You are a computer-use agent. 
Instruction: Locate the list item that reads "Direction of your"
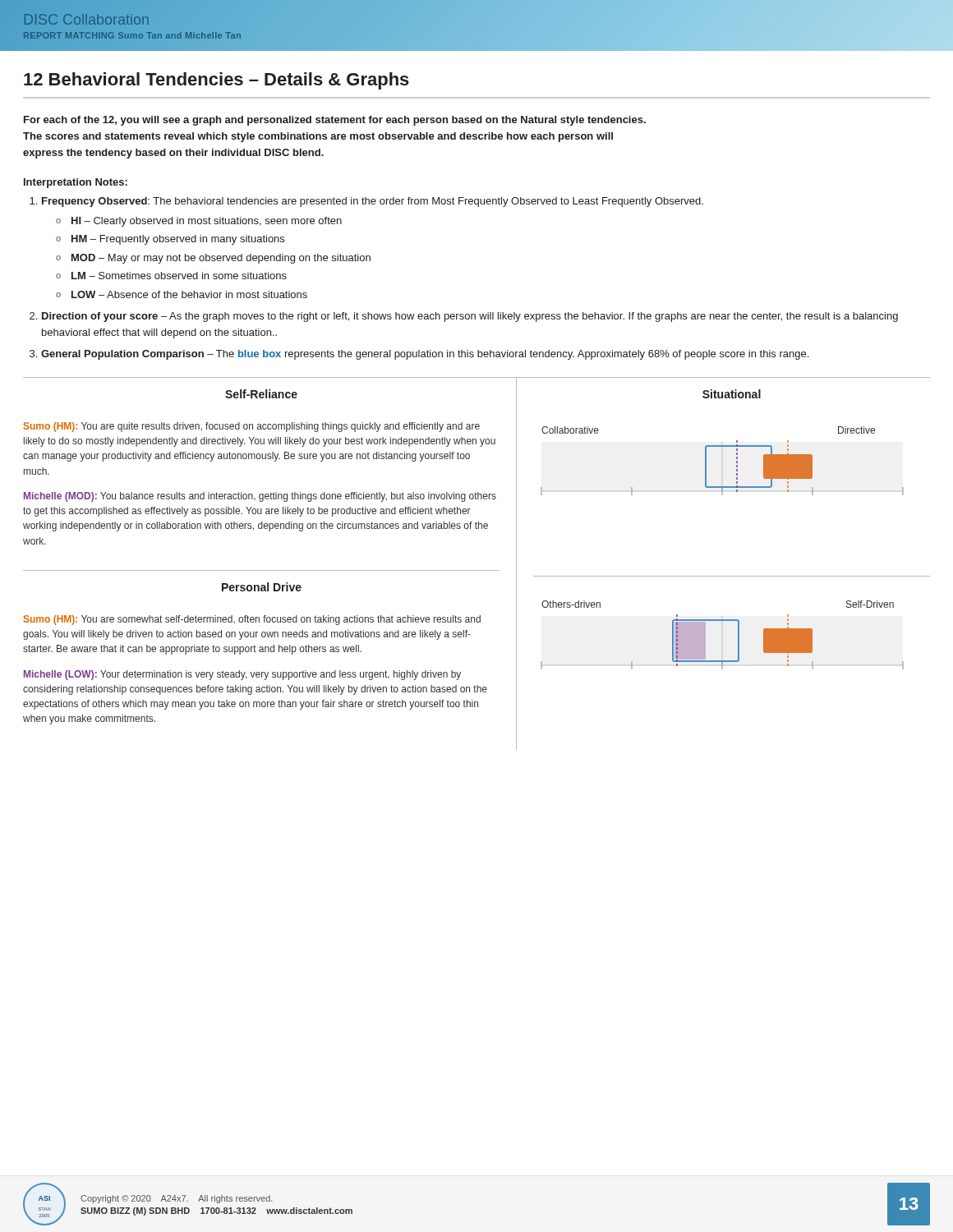point(470,324)
